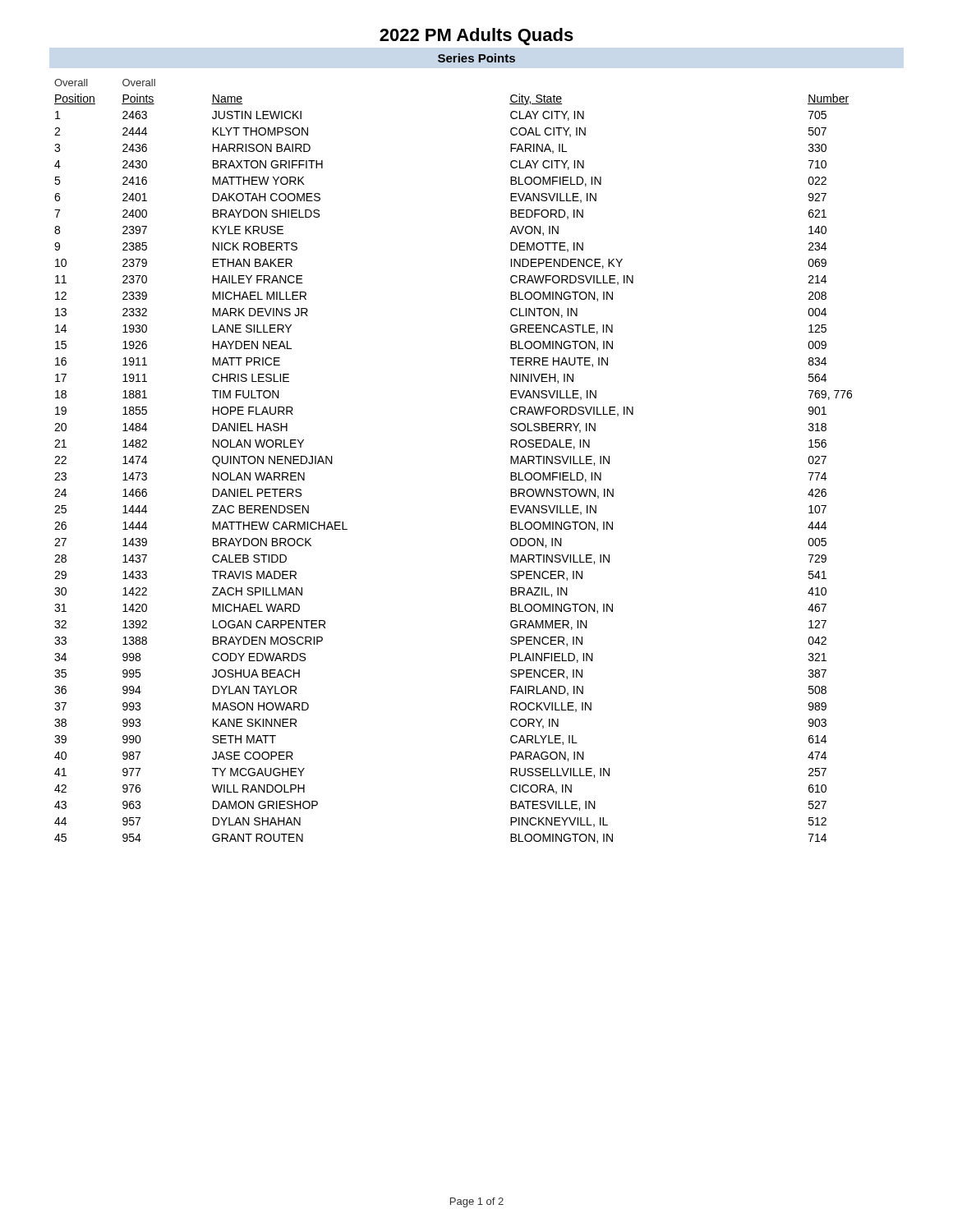Locate a section header
Screen dimensions: 1232x953
point(476,58)
